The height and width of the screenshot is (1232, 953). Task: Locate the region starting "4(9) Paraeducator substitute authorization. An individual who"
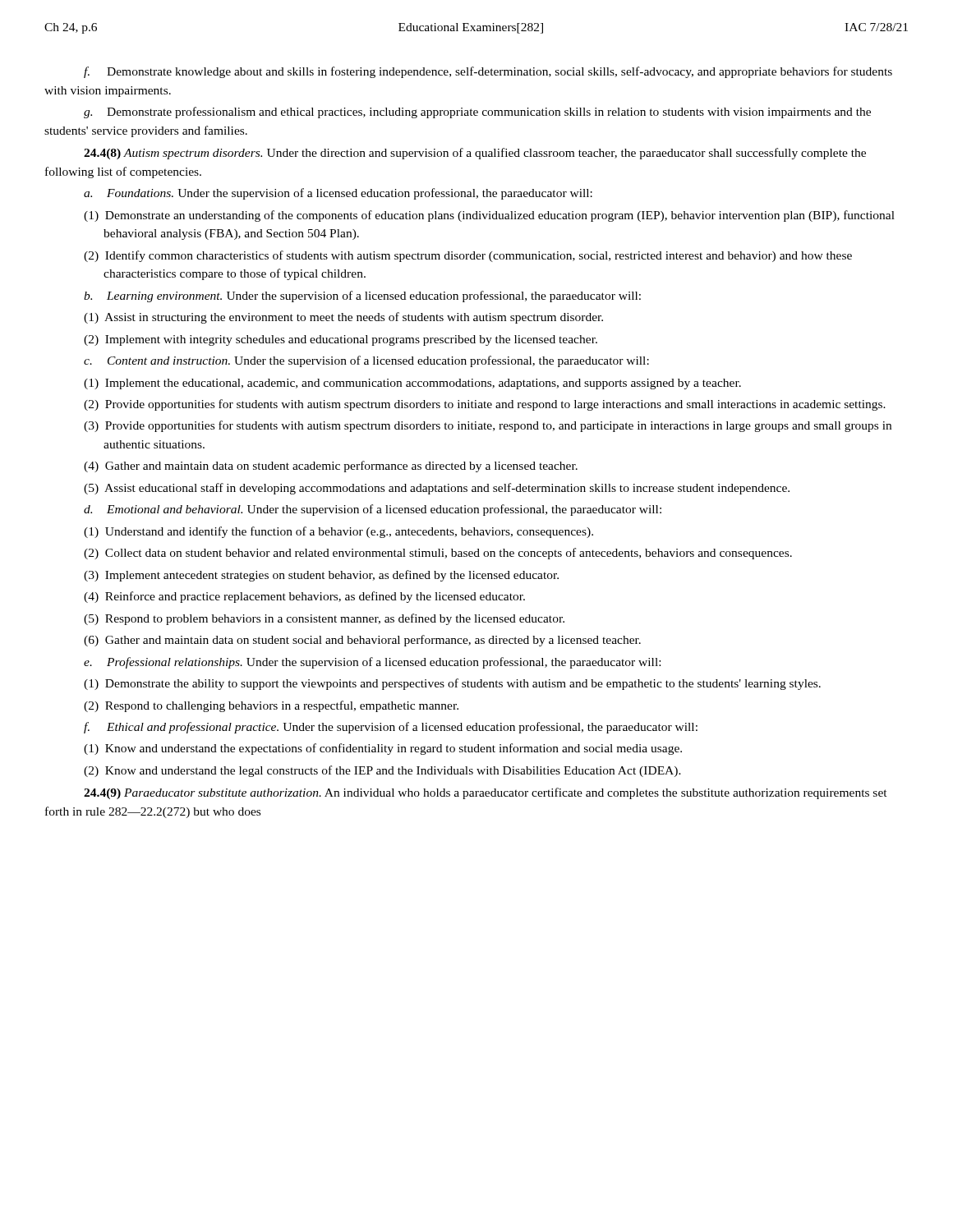[476, 802]
